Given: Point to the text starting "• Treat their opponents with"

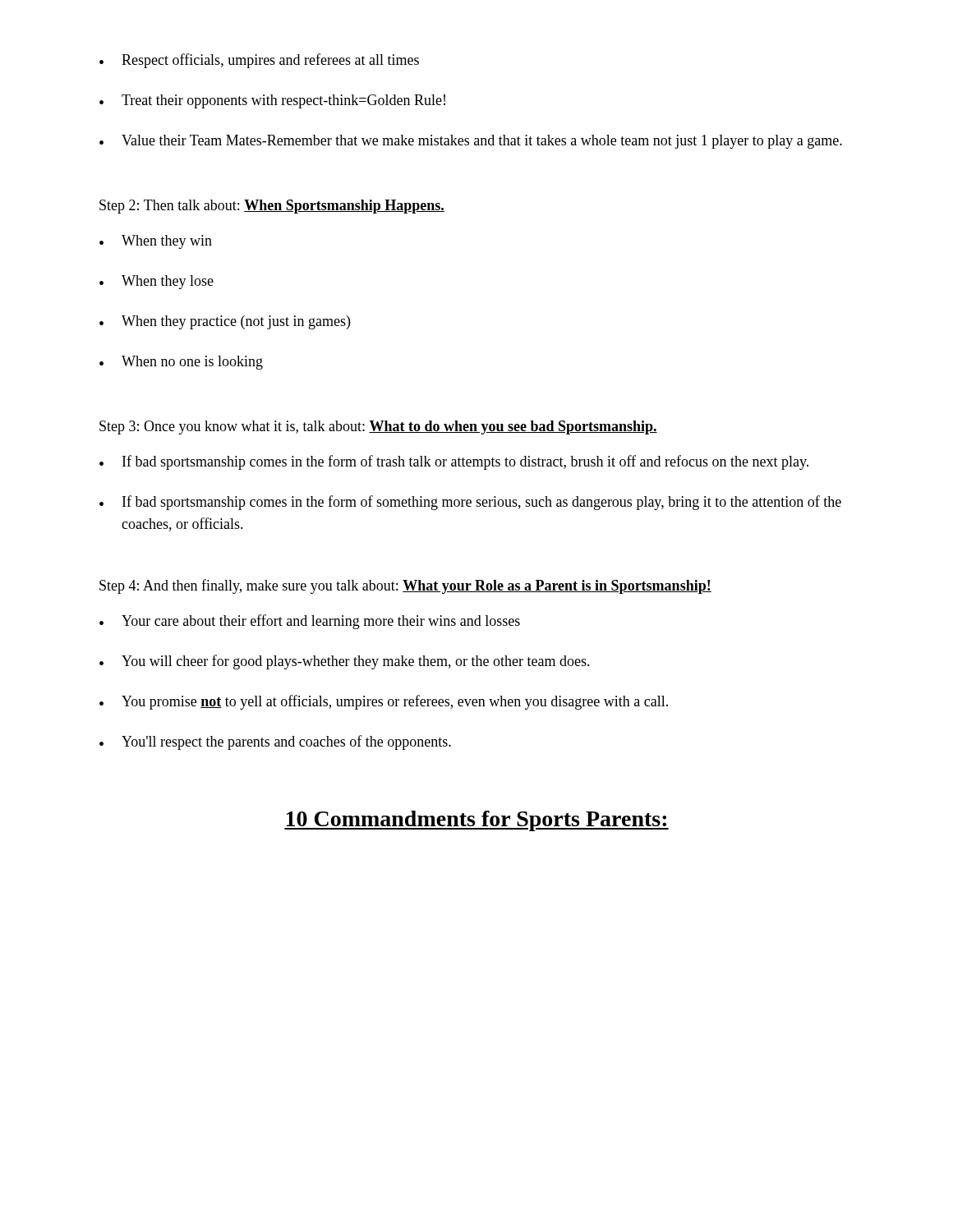Looking at the screenshot, I should (272, 101).
